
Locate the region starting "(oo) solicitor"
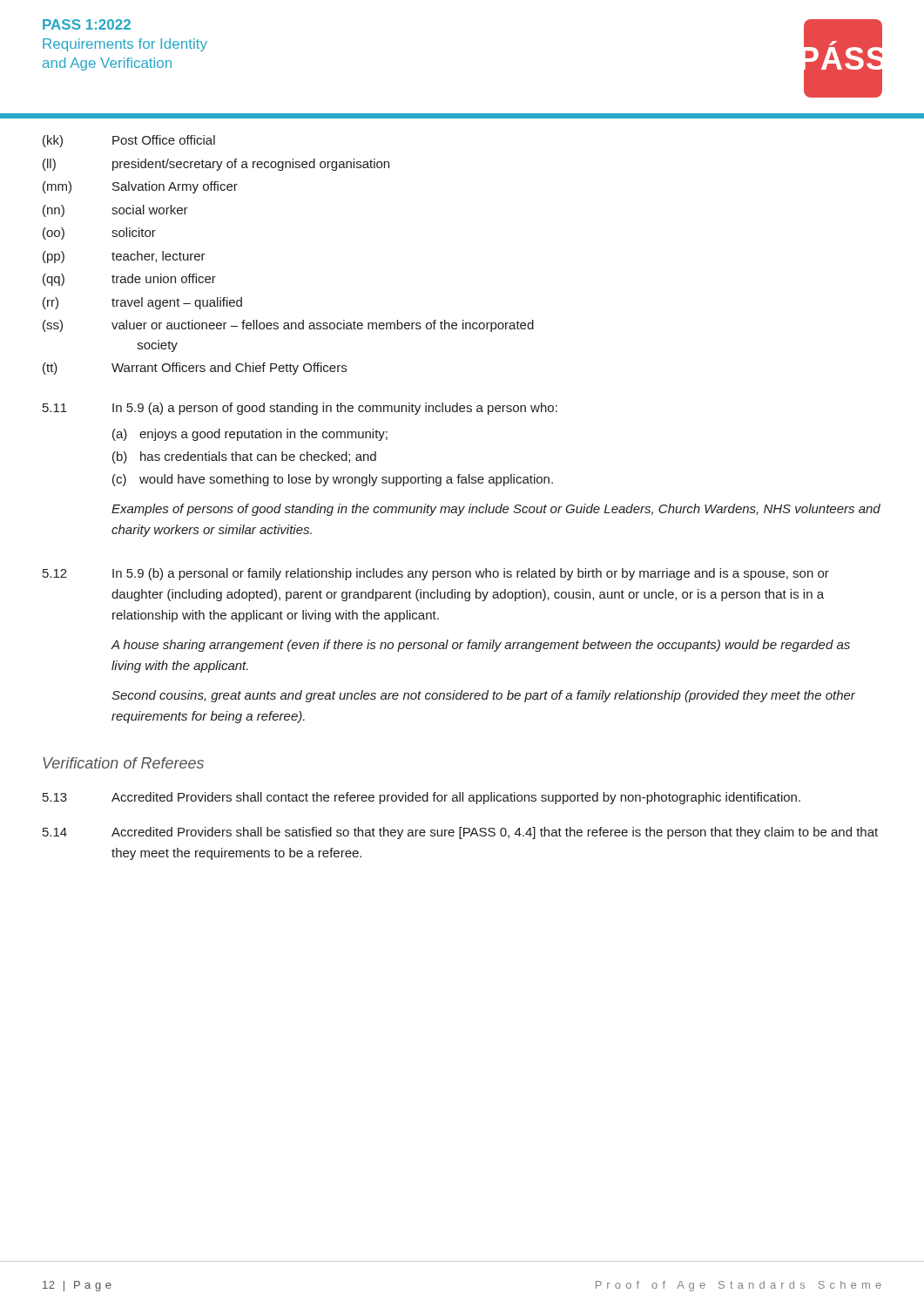click(133, 233)
